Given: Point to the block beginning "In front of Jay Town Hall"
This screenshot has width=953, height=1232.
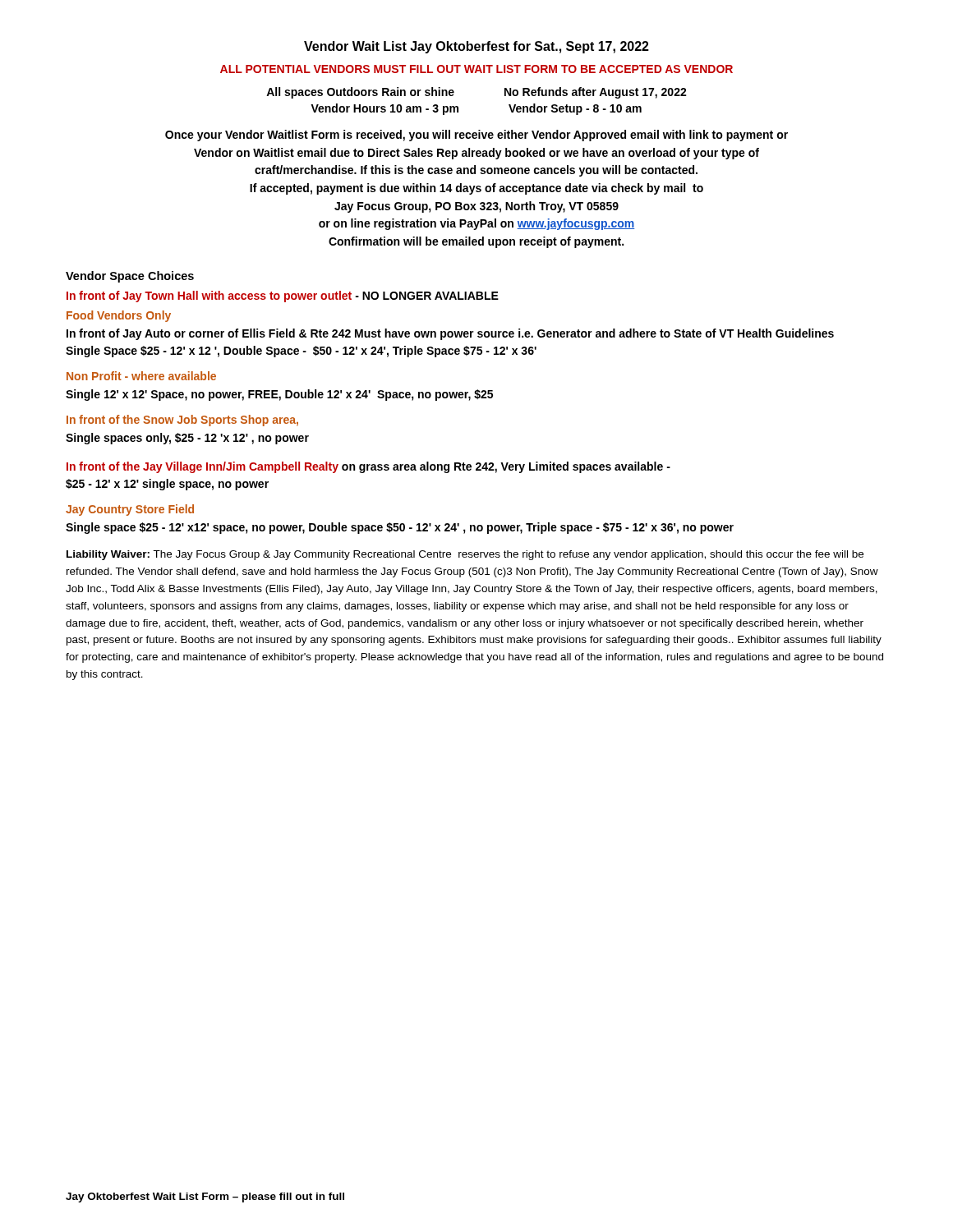Looking at the screenshot, I should (282, 295).
